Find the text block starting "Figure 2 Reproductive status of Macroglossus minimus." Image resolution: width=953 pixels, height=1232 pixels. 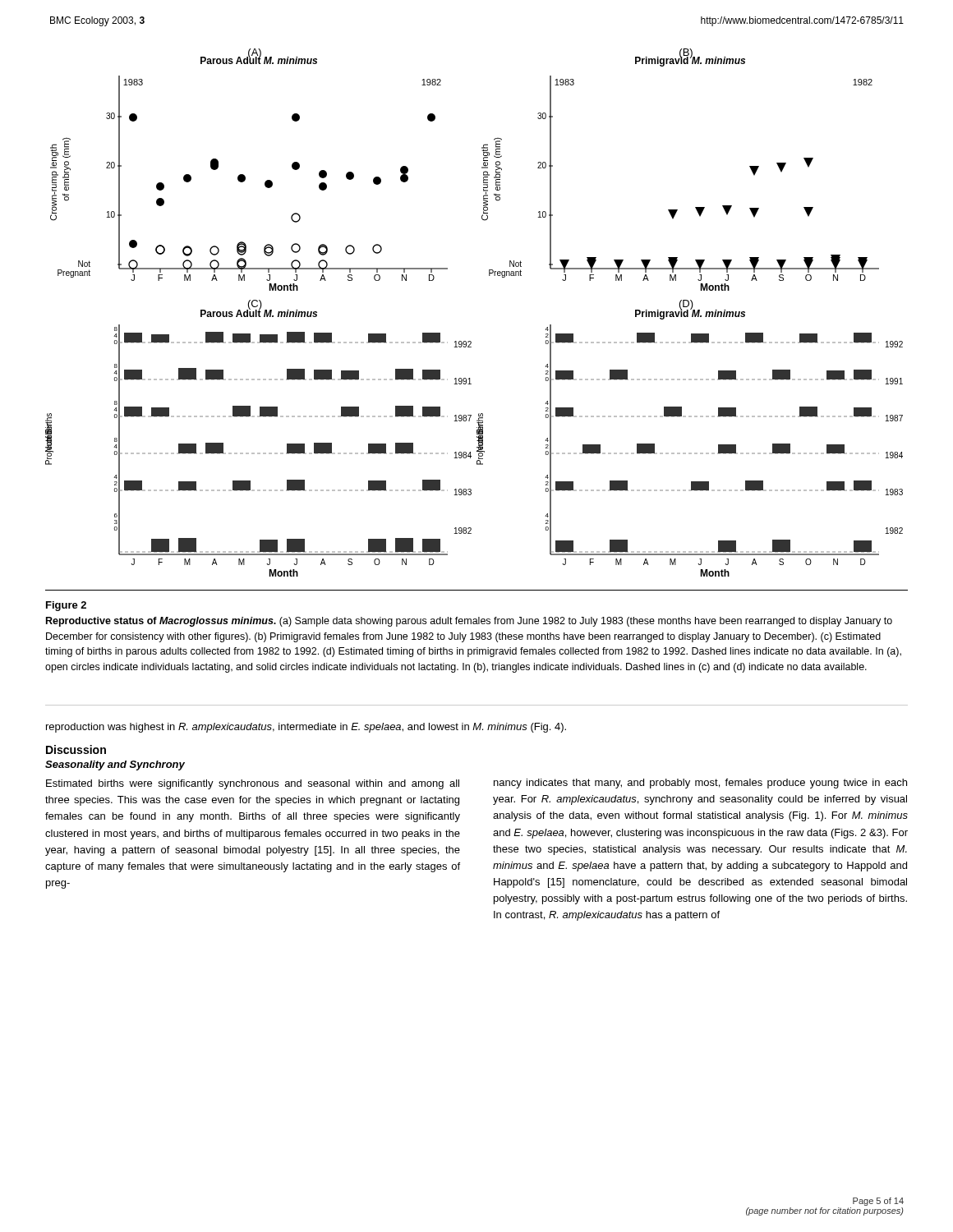474,636
